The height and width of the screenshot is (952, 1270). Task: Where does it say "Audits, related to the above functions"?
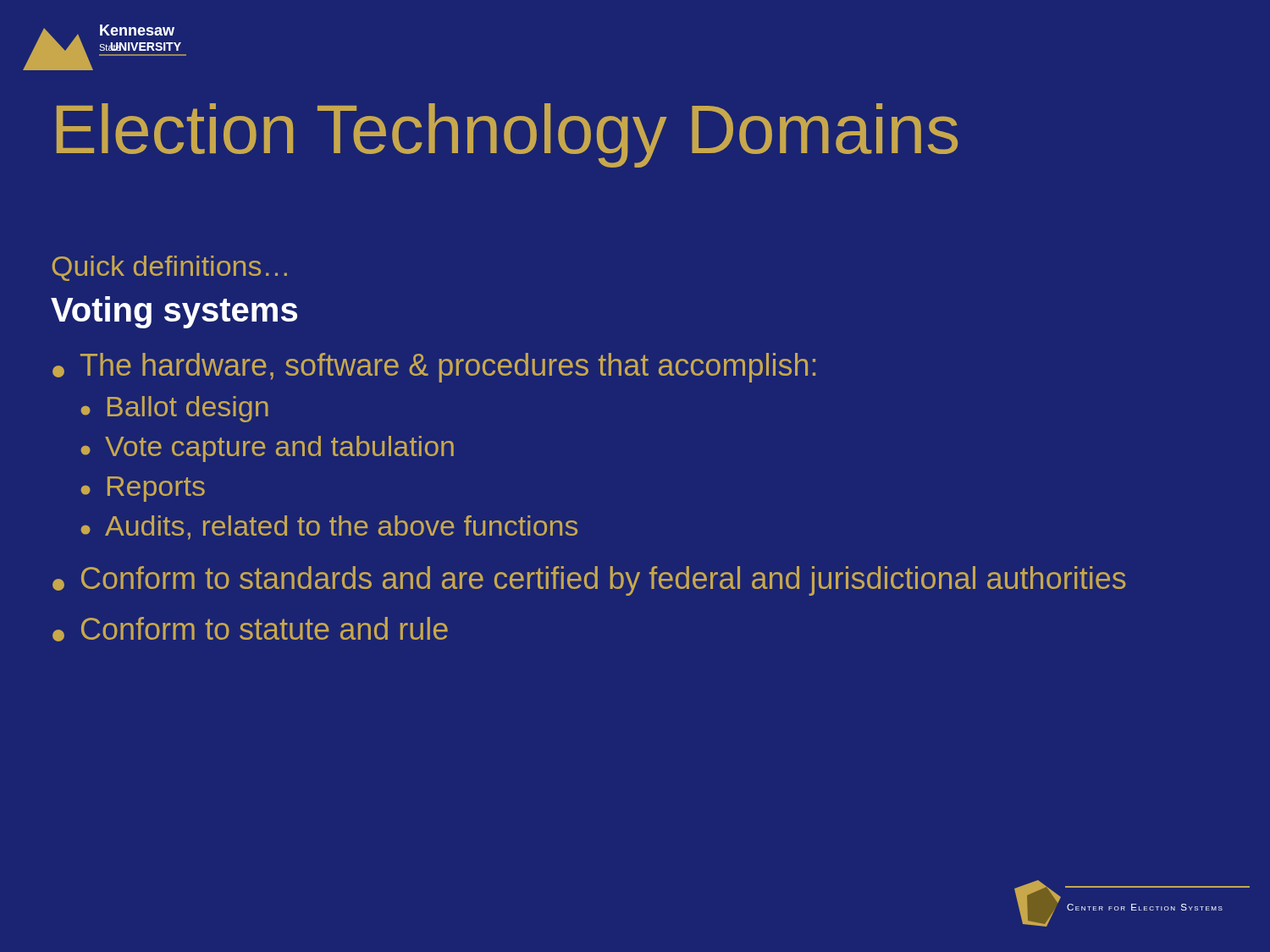329,526
